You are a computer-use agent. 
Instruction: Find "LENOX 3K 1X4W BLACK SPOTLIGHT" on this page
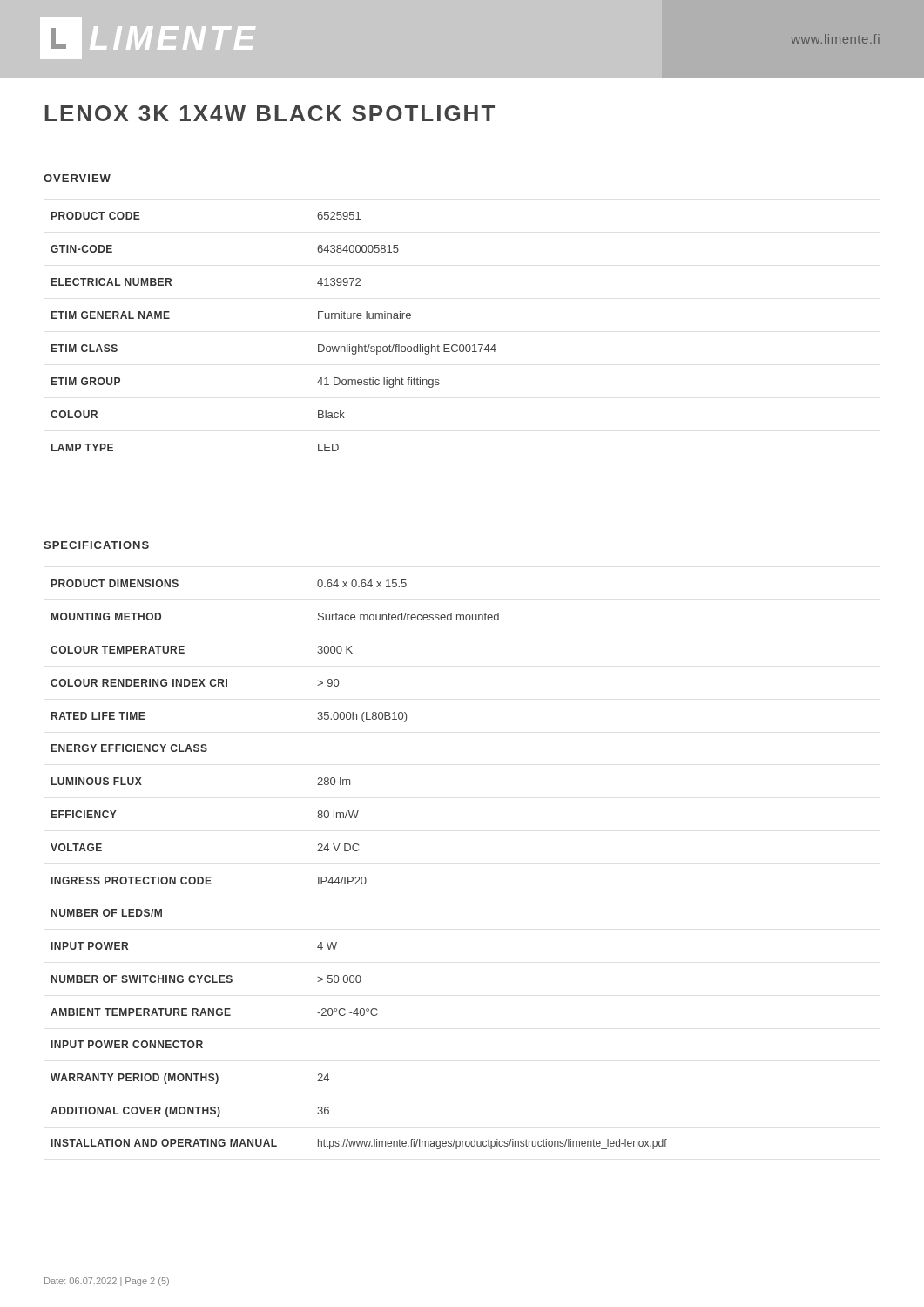(270, 113)
